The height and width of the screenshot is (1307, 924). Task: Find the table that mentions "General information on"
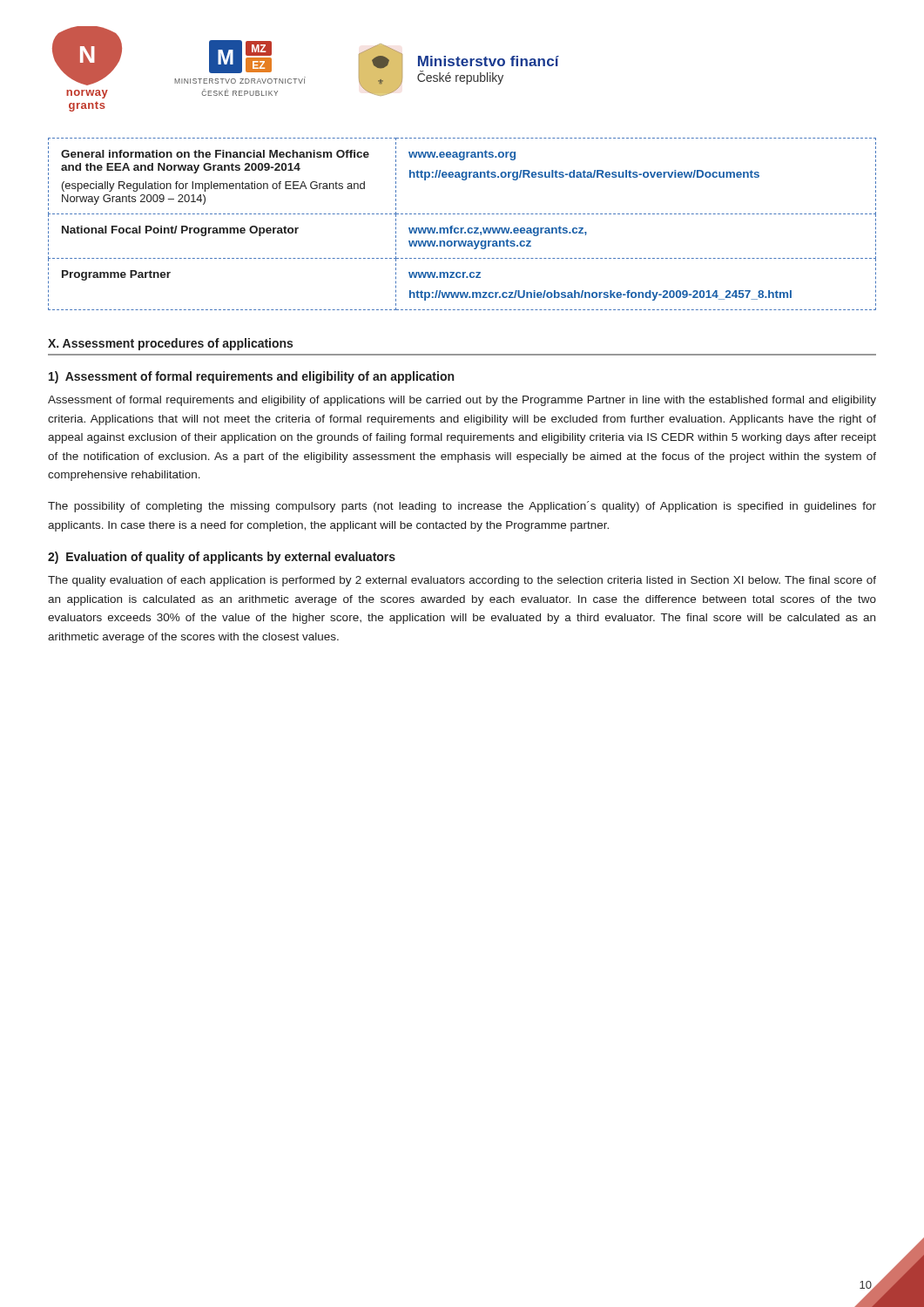tap(462, 224)
